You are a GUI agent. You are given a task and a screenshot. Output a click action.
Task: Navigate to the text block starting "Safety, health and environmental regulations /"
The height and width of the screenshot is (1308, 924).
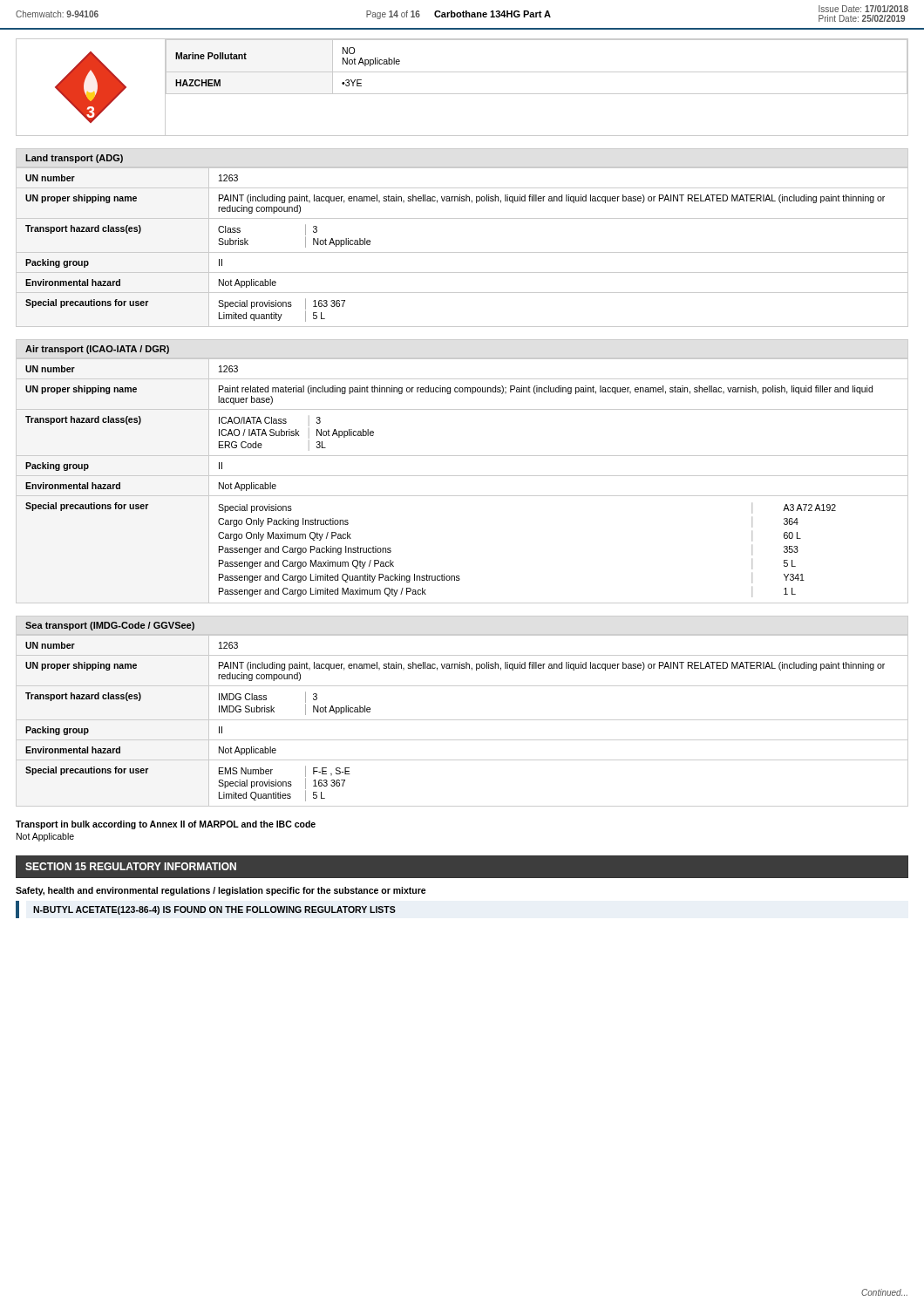pos(221,890)
